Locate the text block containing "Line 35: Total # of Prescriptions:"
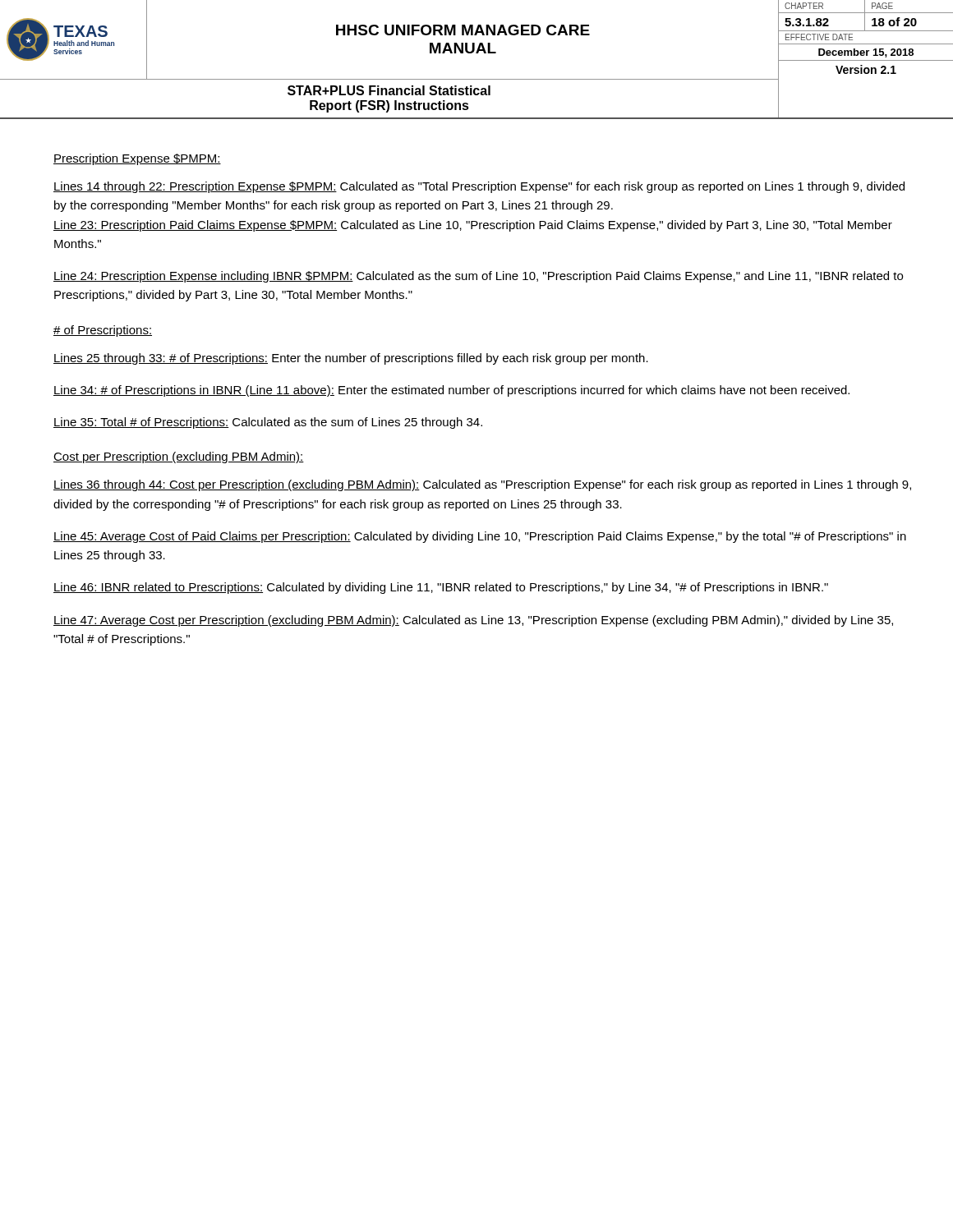The width and height of the screenshot is (953, 1232). [x=268, y=422]
